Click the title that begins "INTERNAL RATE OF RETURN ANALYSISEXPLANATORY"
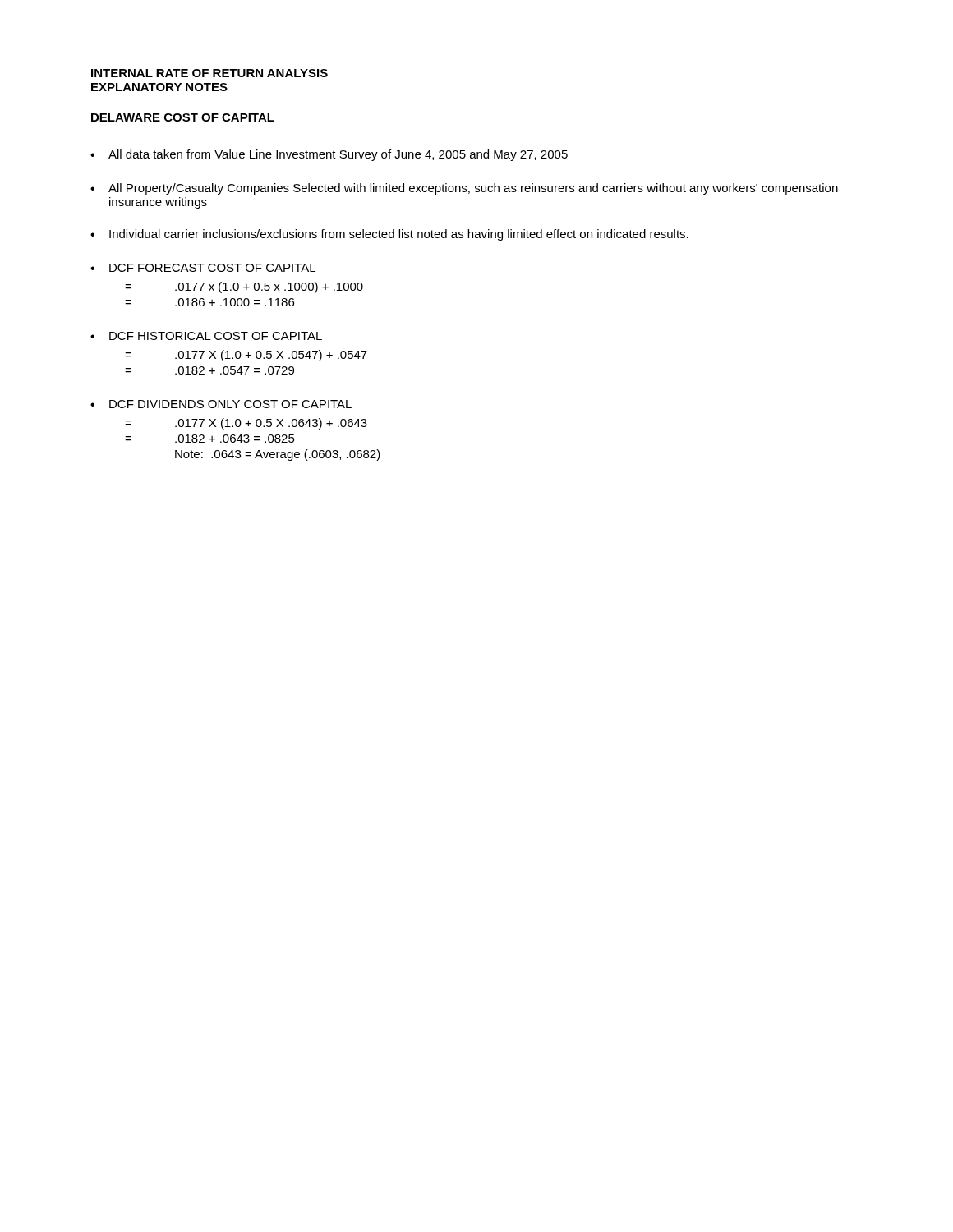The height and width of the screenshot is (1232, 953). click(x=209, y=80)
